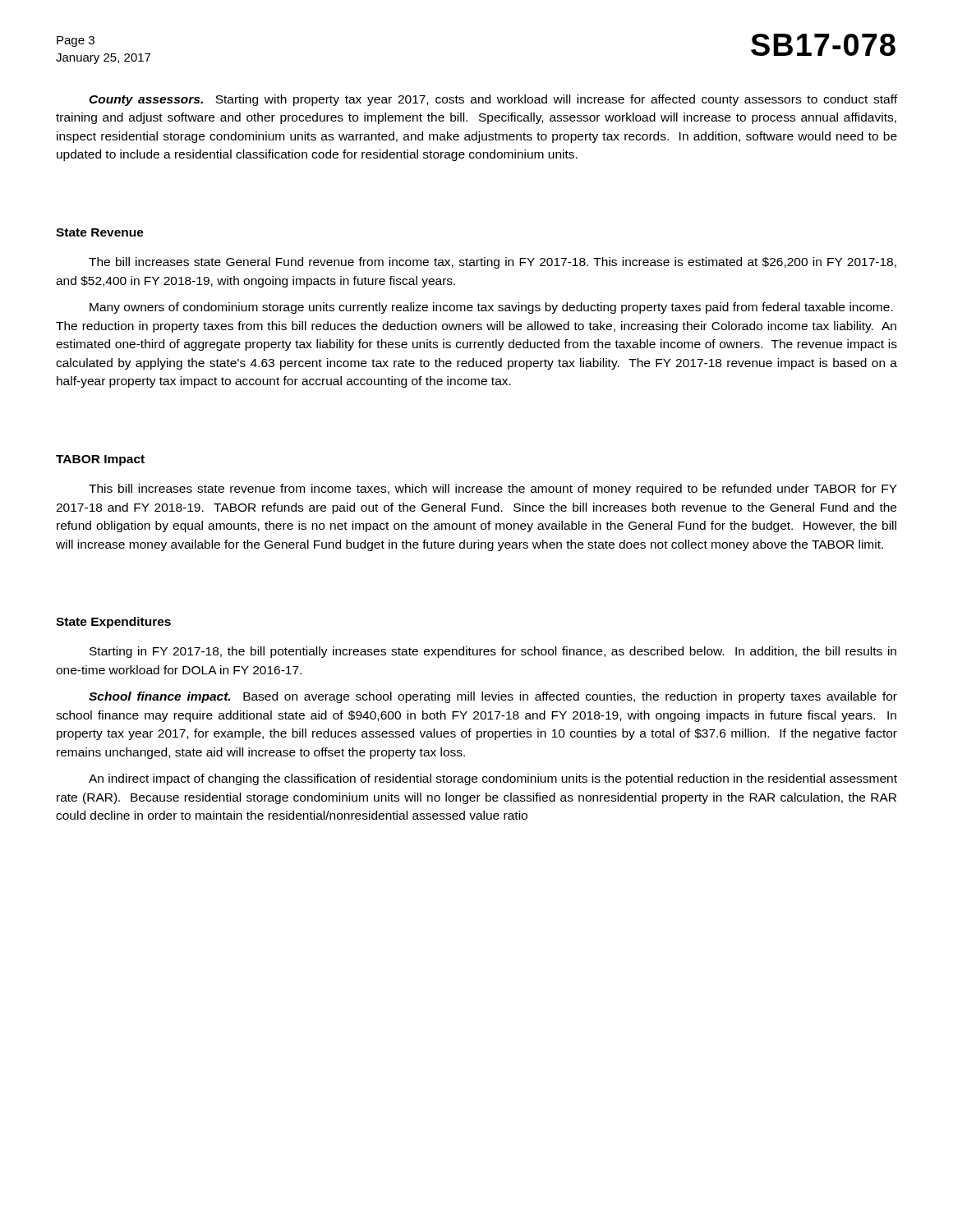This screenshot has width=953, height=1232.
Task: Point to the text block starting "State Expenditures"
Action: point(114,621)
